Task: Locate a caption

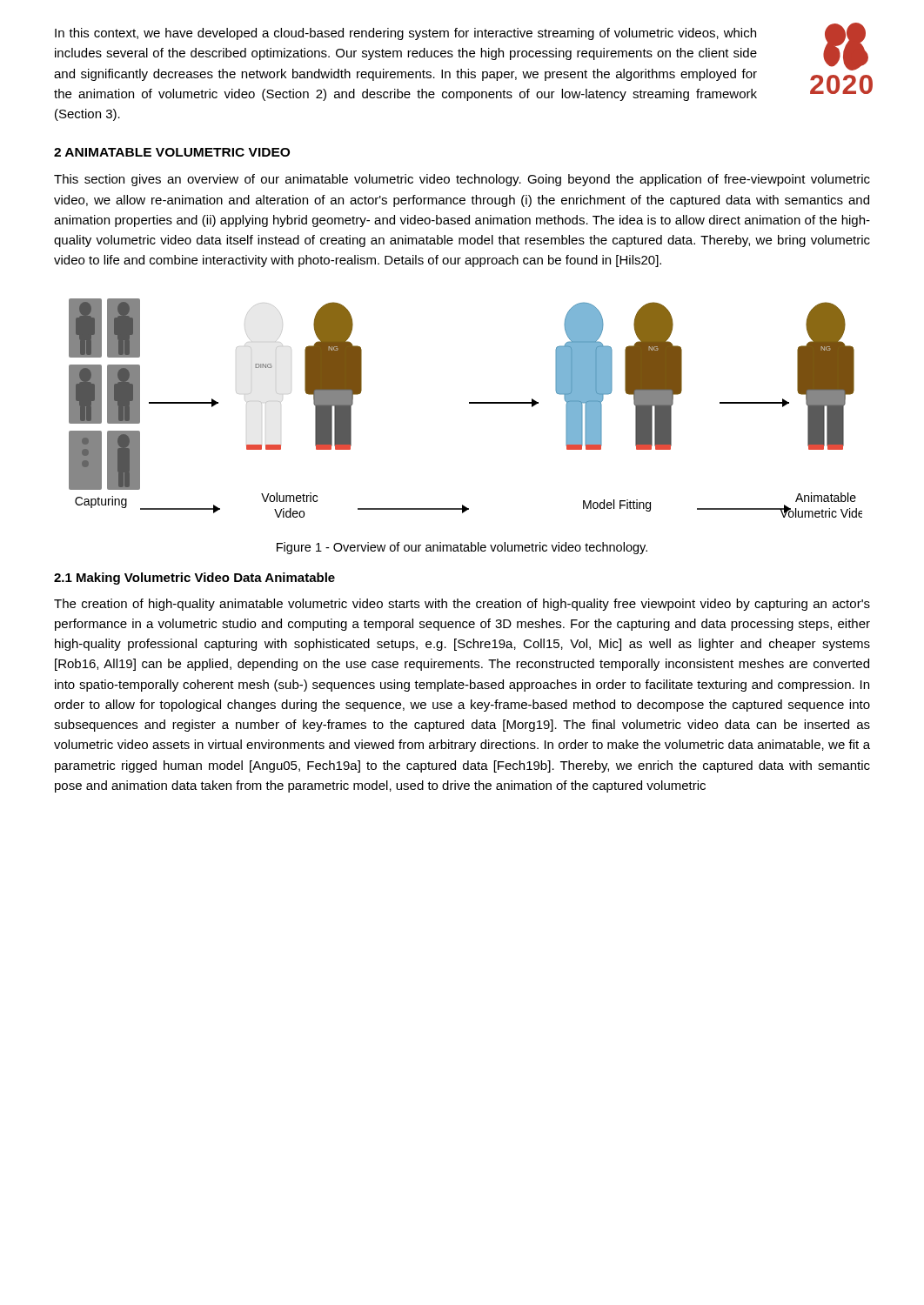Action: pos(462,547)
